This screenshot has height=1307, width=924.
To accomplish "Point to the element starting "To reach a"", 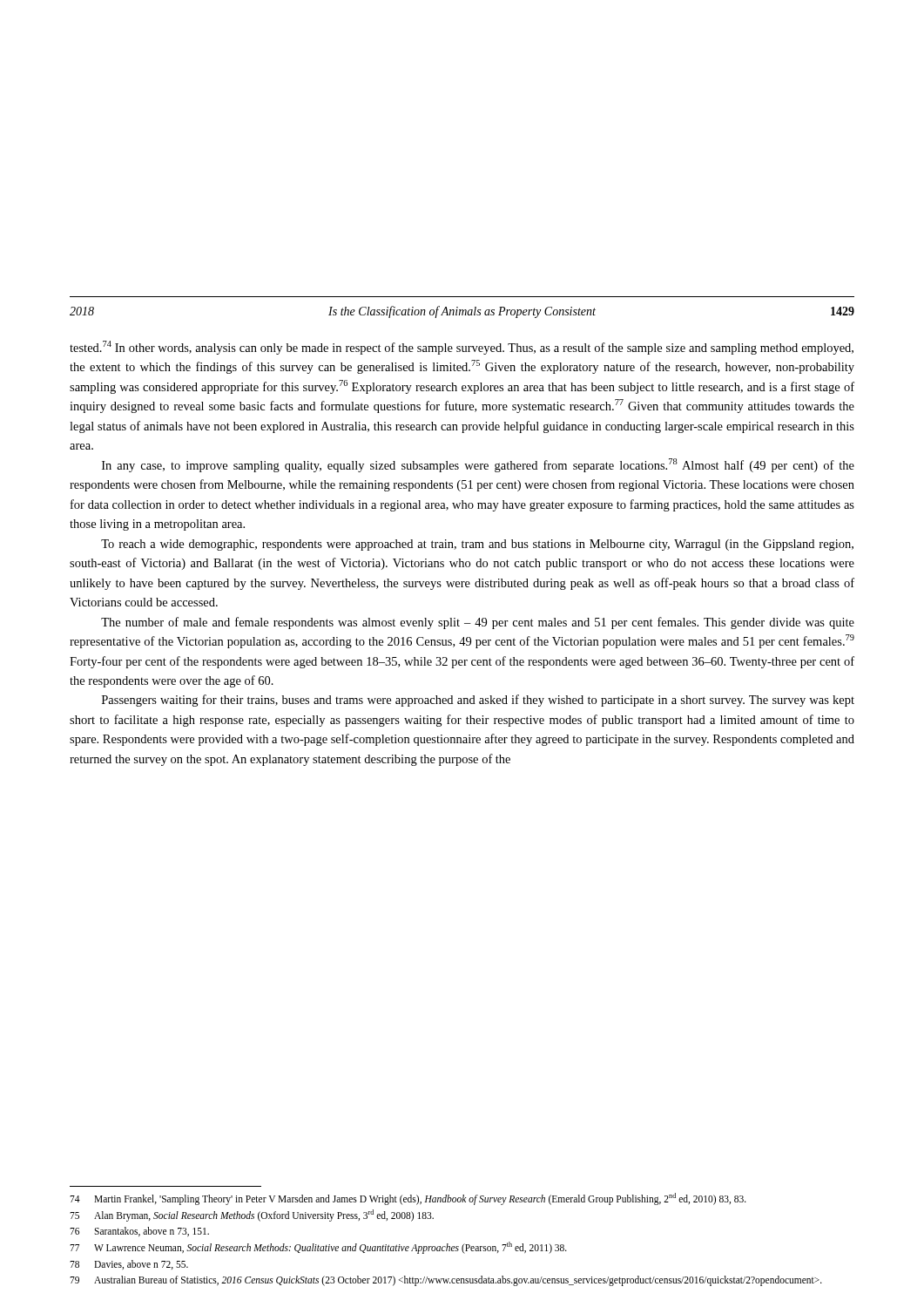I will coord(462,573).
